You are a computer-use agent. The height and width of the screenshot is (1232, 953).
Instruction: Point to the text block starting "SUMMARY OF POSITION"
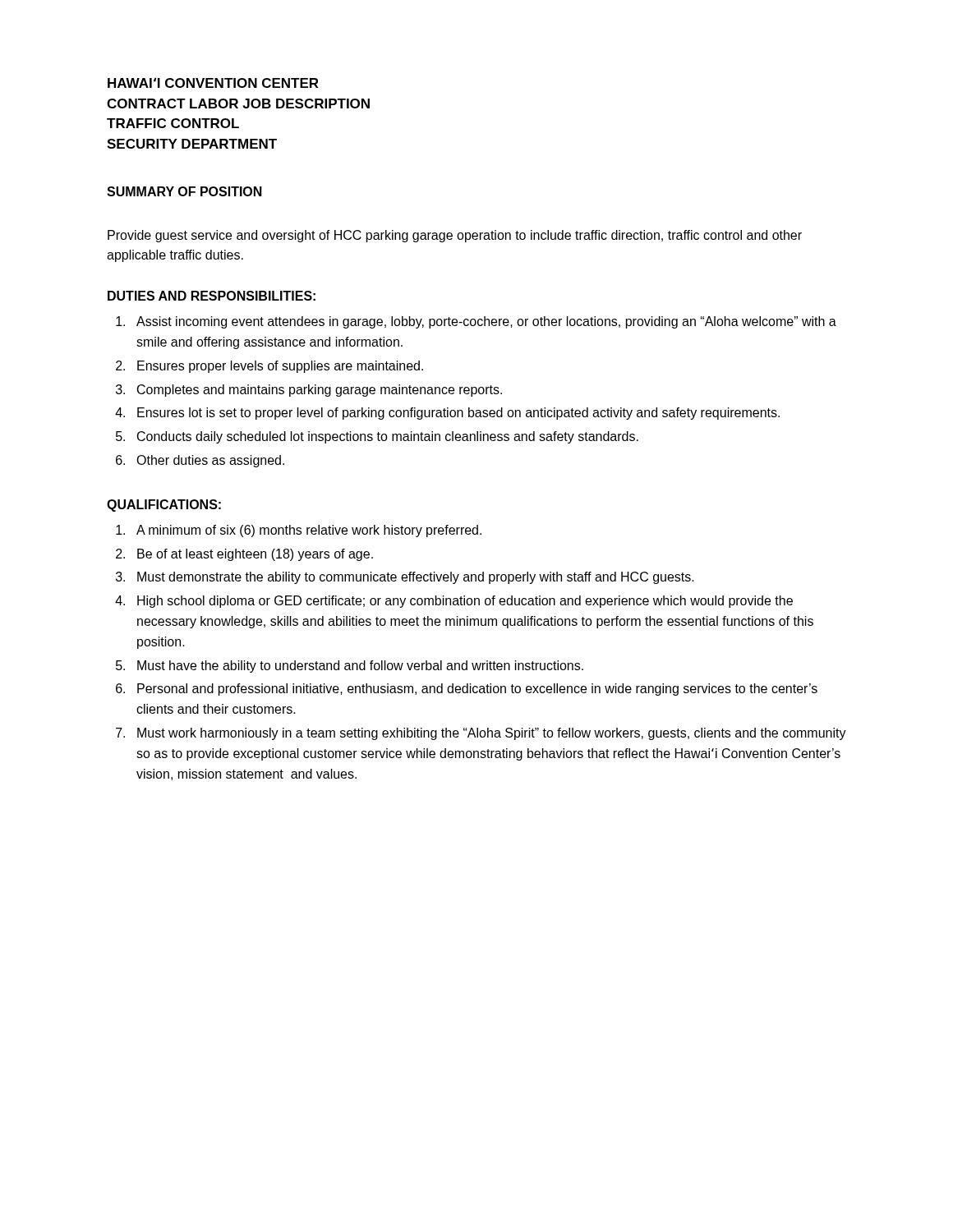point(185,191)
